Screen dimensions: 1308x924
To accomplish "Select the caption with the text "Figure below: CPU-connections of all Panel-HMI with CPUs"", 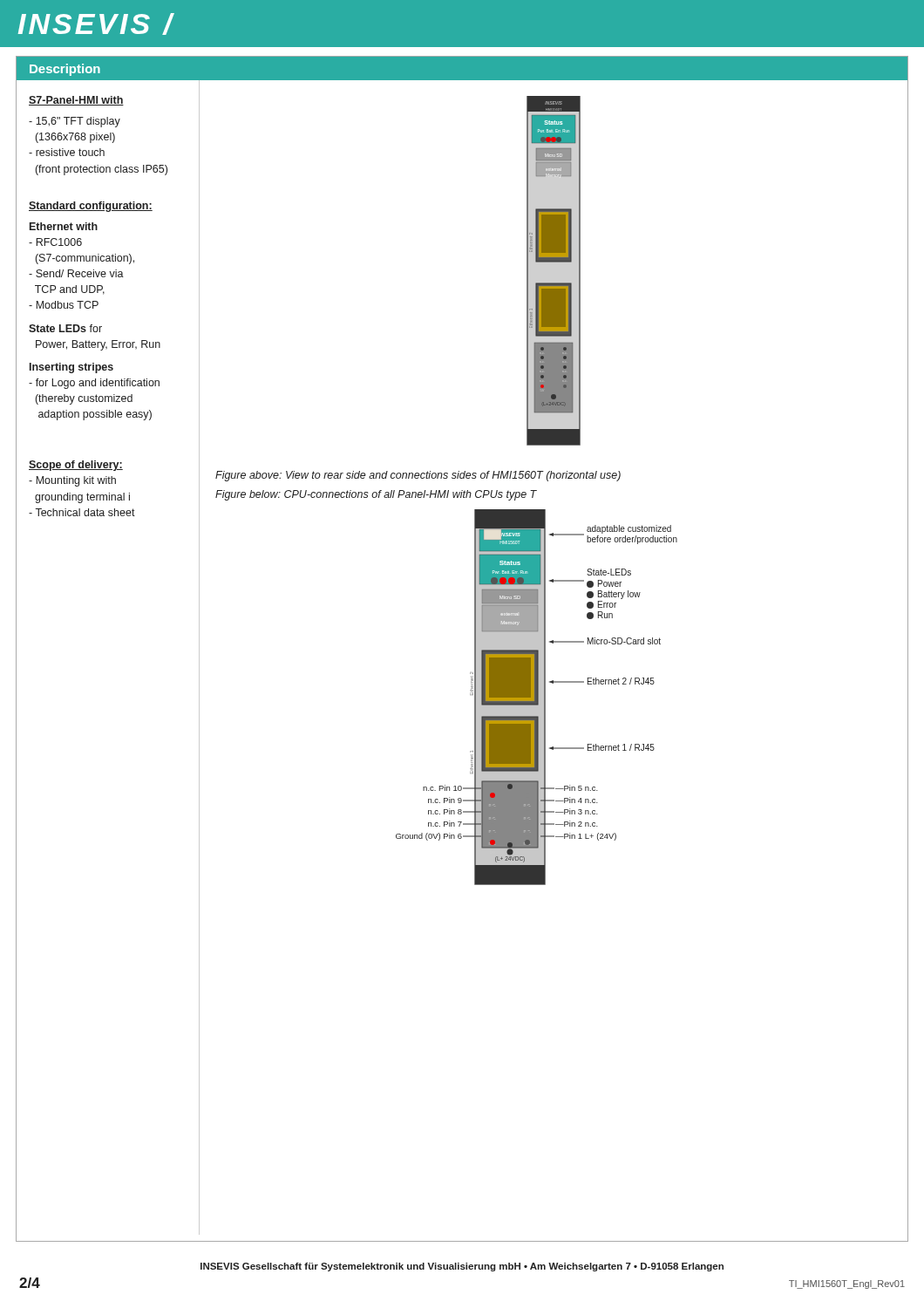I will tap(376, 494).
